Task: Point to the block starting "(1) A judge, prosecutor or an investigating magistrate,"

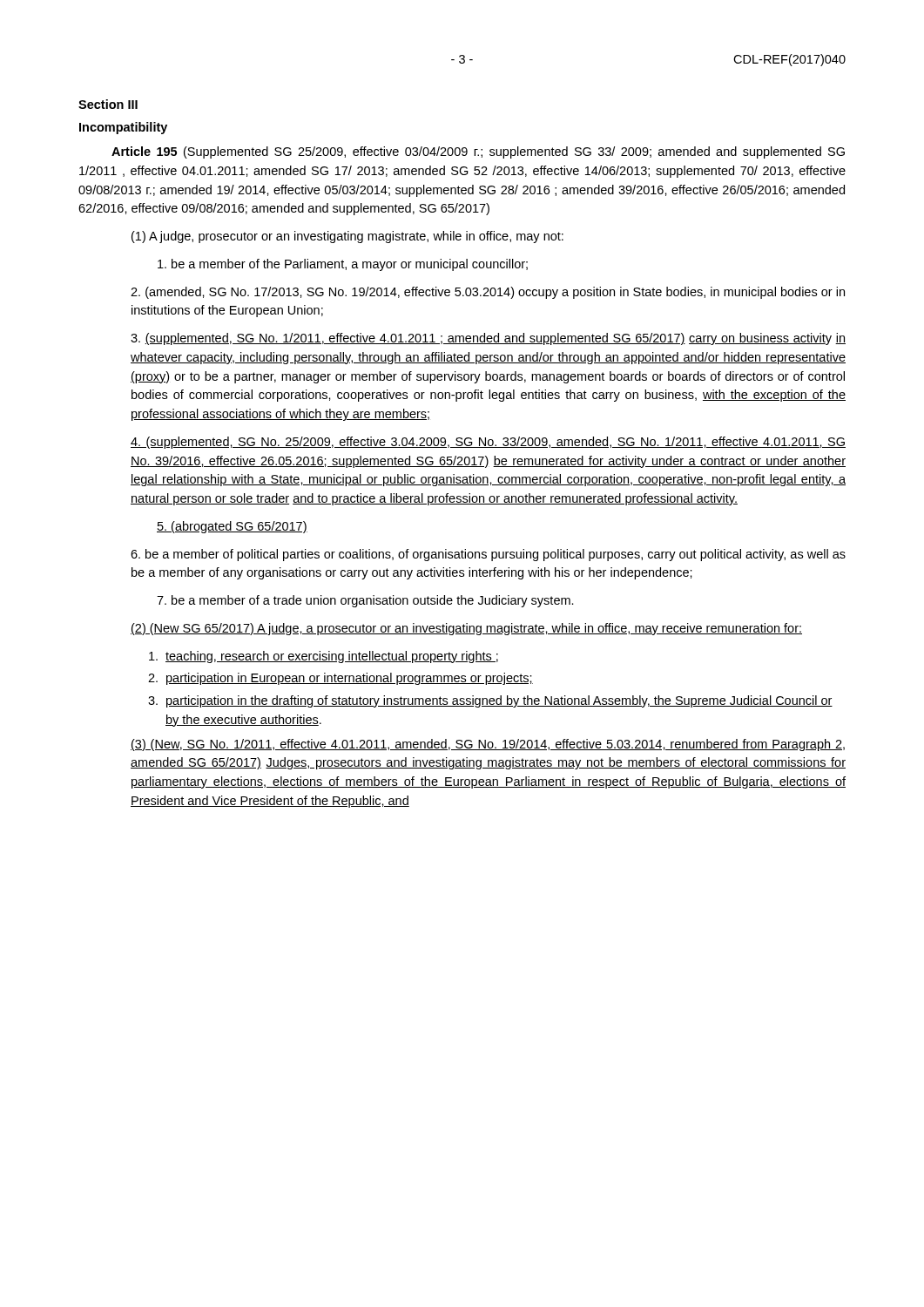Action: click(347, 236)
